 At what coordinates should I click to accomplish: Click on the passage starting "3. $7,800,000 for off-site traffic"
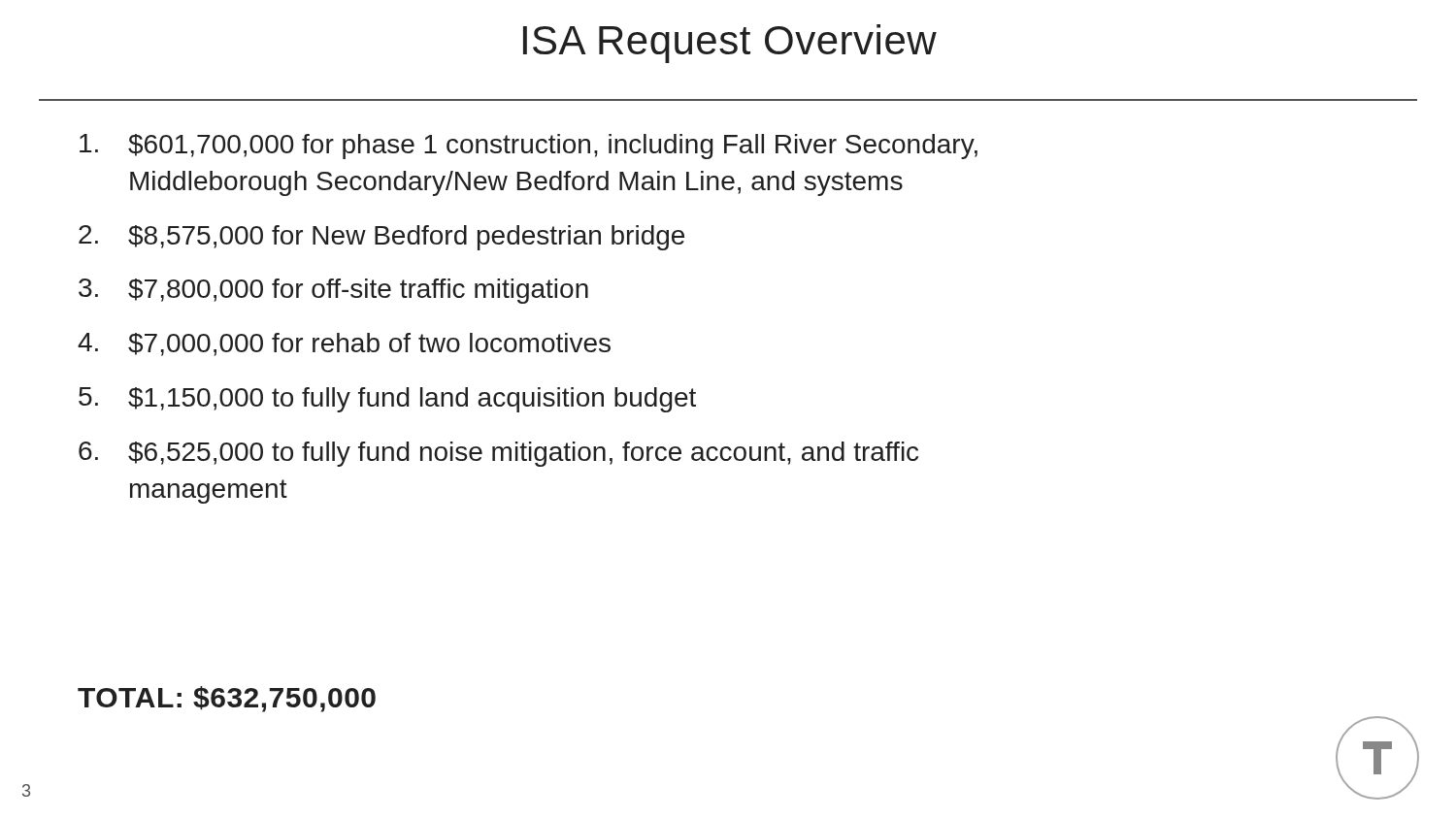tap(333, 289)
